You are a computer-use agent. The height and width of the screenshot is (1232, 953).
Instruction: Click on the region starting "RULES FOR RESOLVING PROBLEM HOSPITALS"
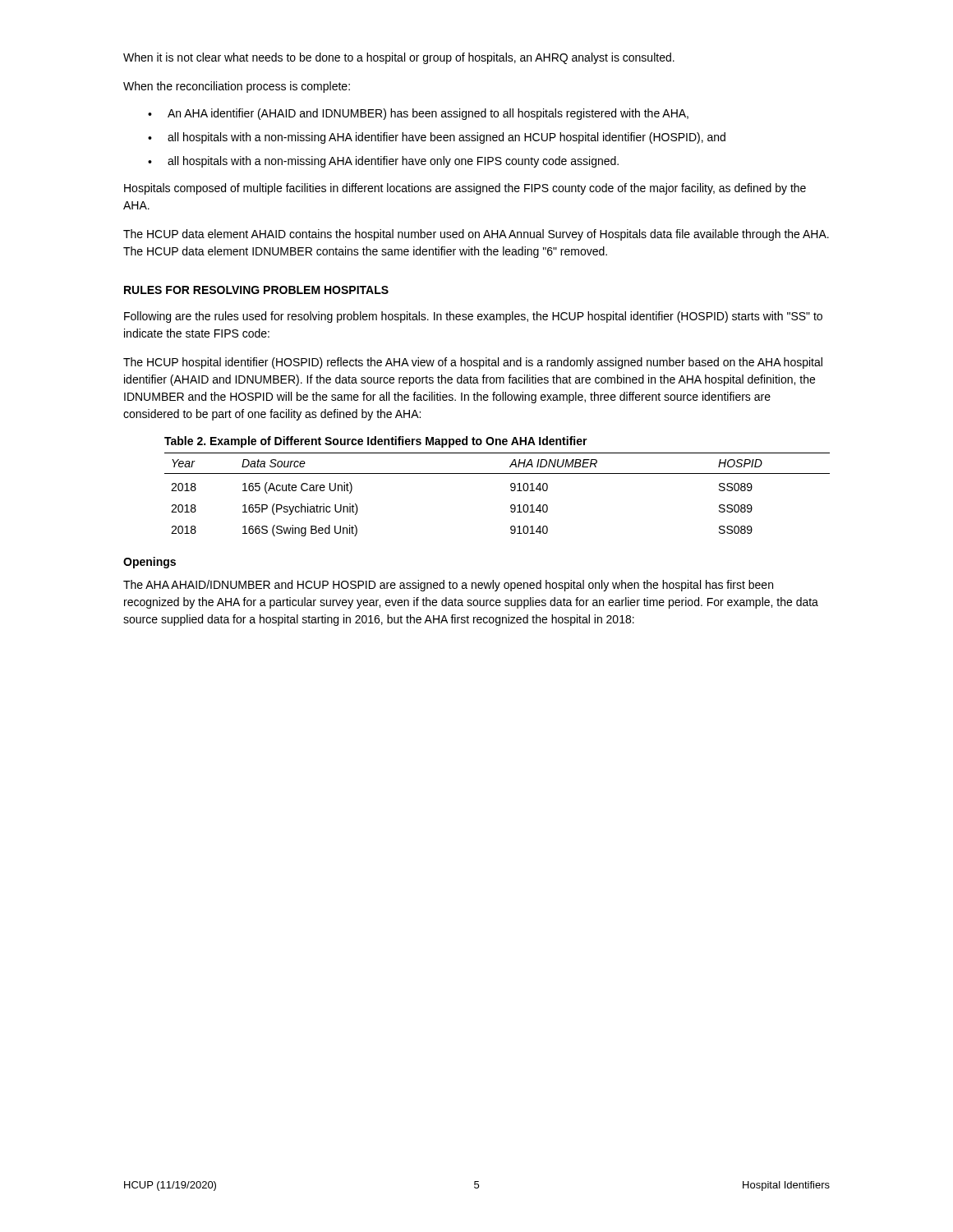click(256, 290)
